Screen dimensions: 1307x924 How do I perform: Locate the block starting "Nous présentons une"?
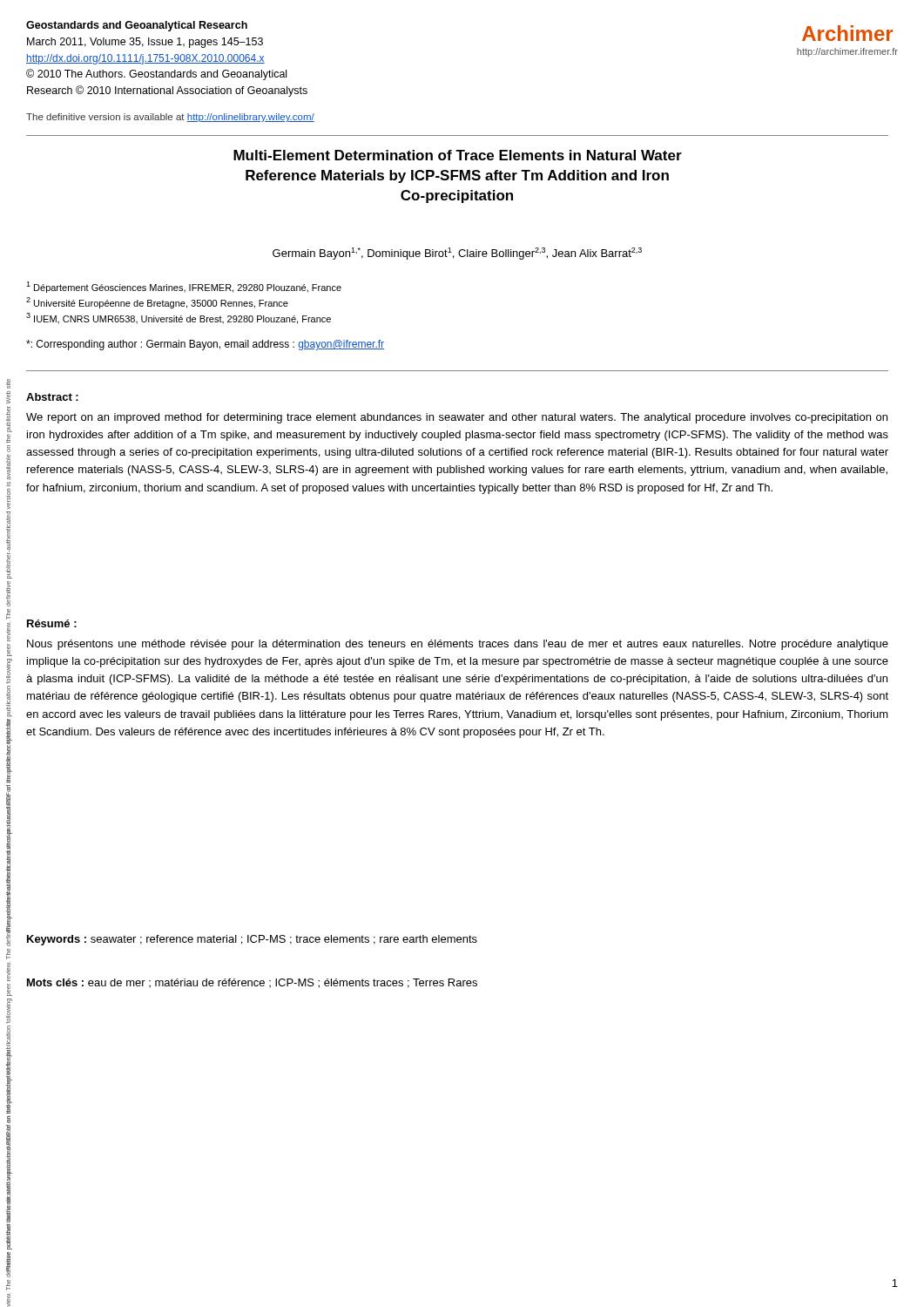click(x=457, y=687)
